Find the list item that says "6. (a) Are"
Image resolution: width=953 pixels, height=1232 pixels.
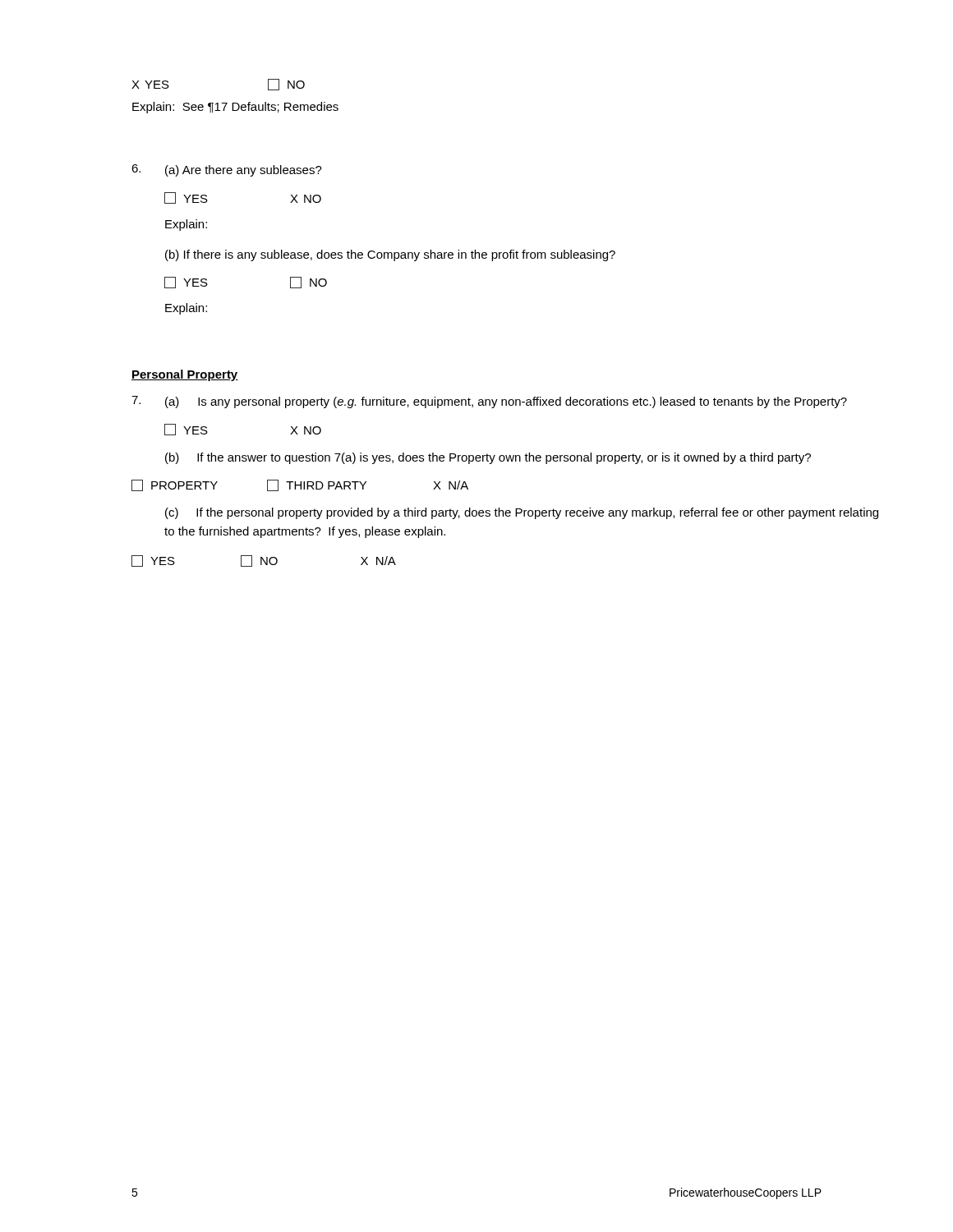pos(227,170)
